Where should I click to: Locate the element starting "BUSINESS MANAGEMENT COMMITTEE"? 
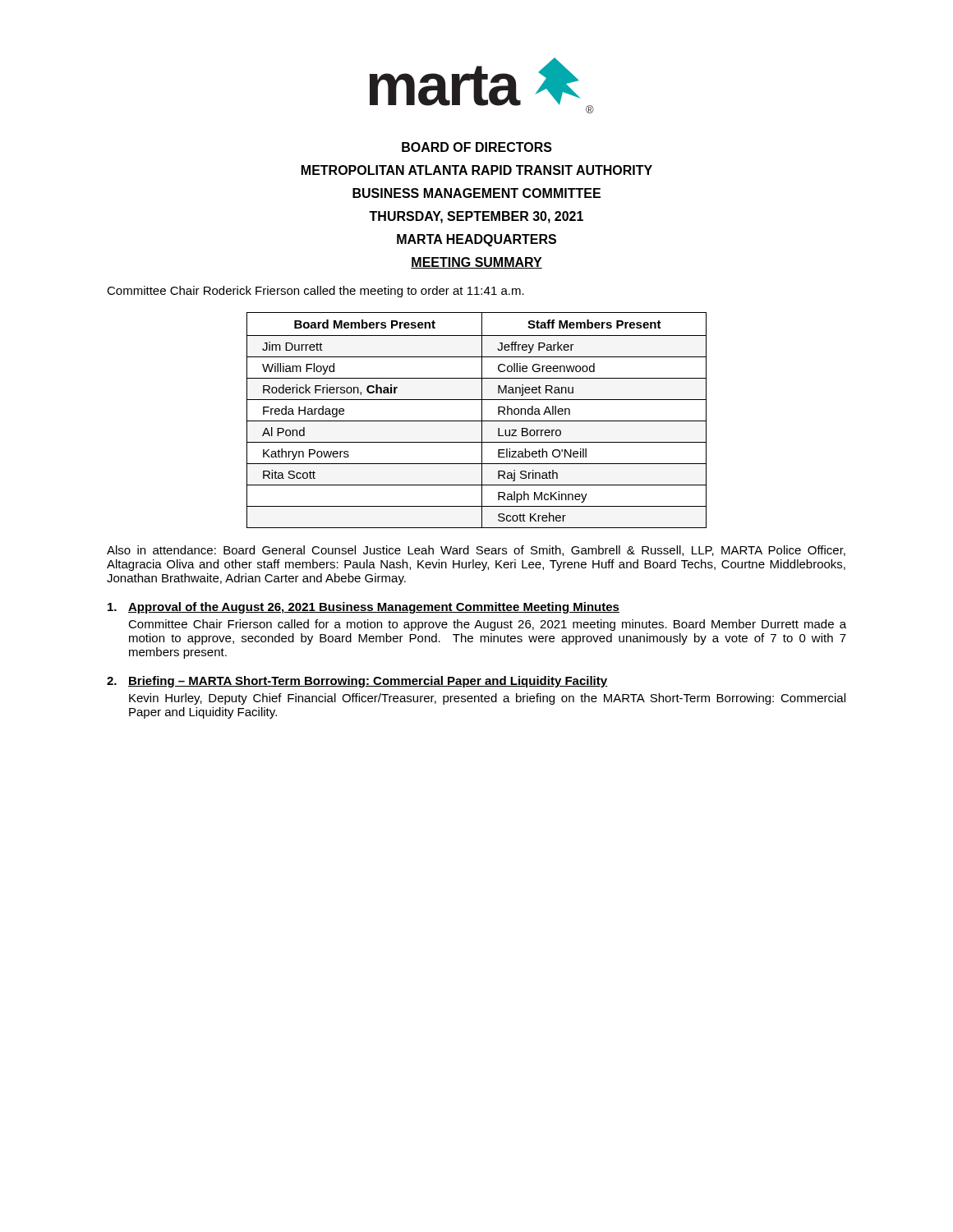[x=476, y=193]
